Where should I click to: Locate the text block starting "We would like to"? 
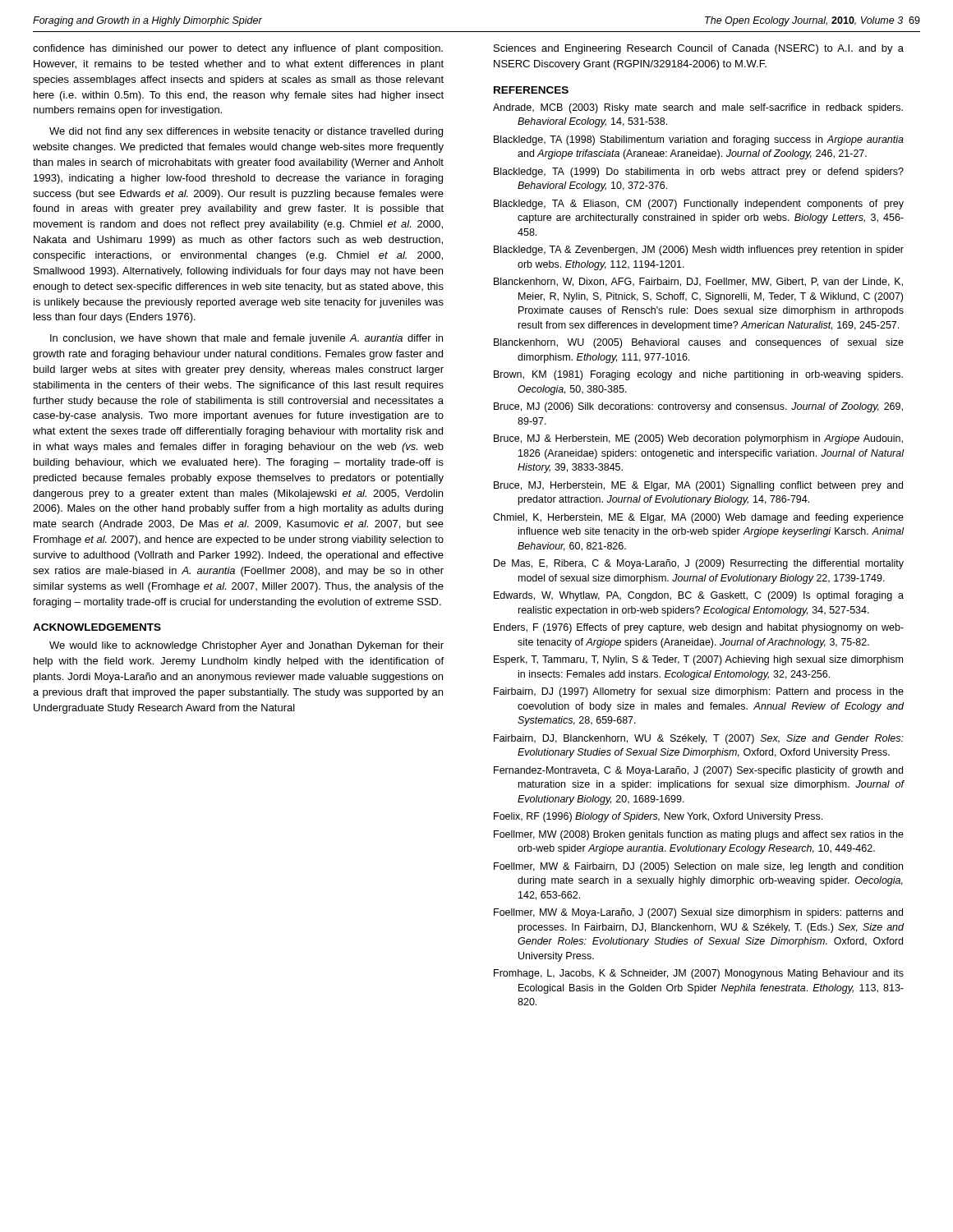(x=238, y=677)
